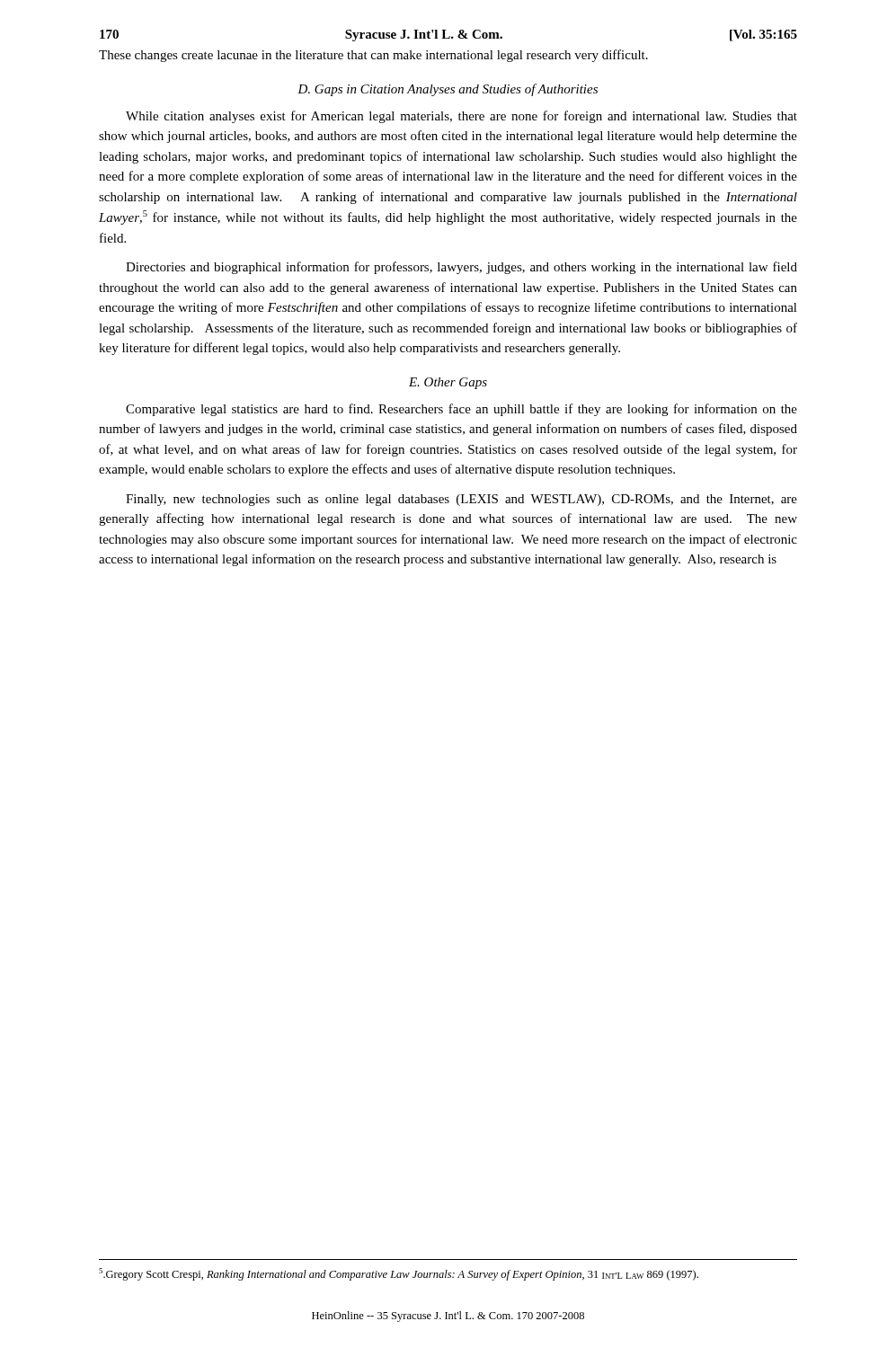Locate the text block that reads "Finally, new technologies"

[448, 529]
